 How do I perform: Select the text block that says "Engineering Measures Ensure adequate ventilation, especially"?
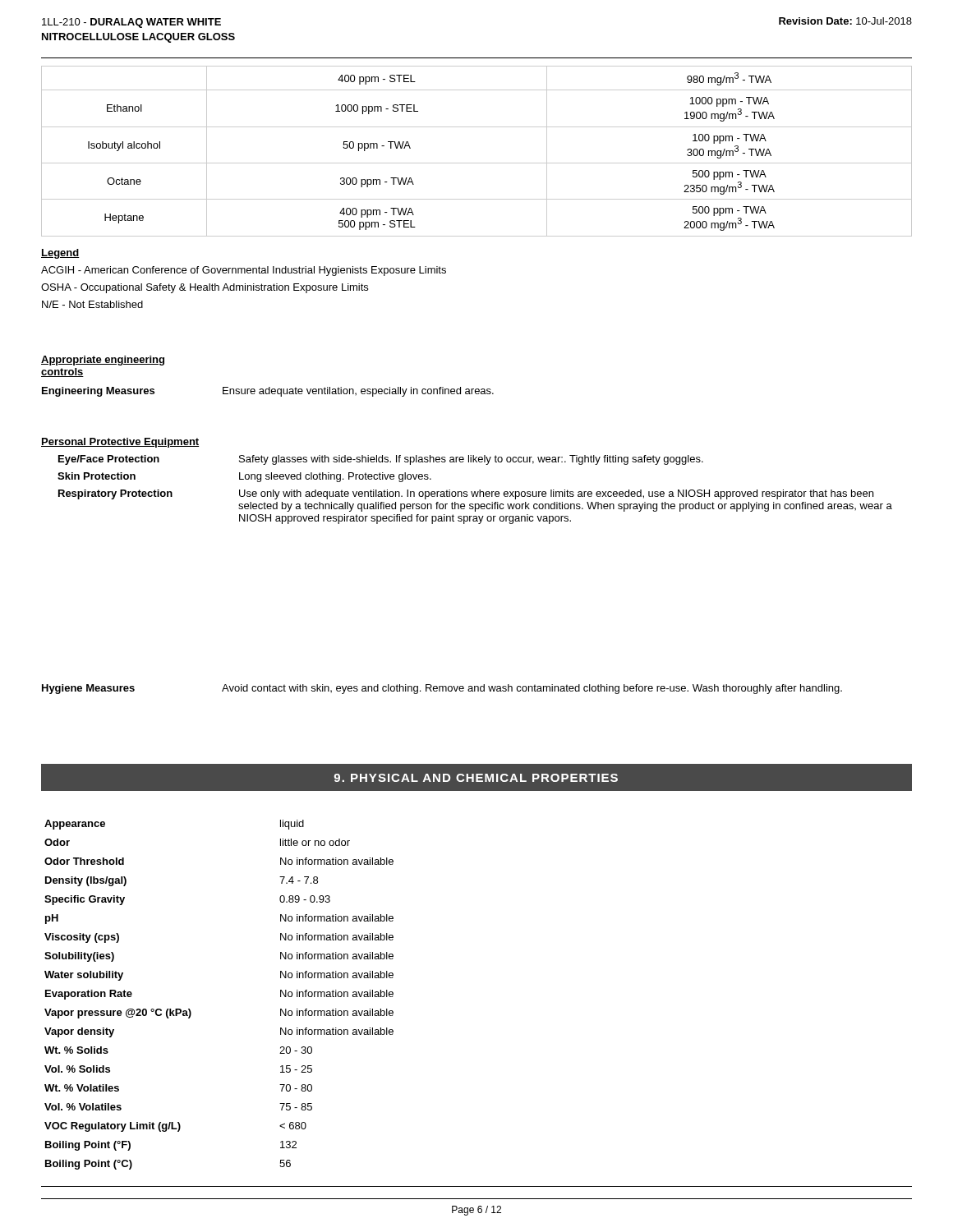(476, 391)
